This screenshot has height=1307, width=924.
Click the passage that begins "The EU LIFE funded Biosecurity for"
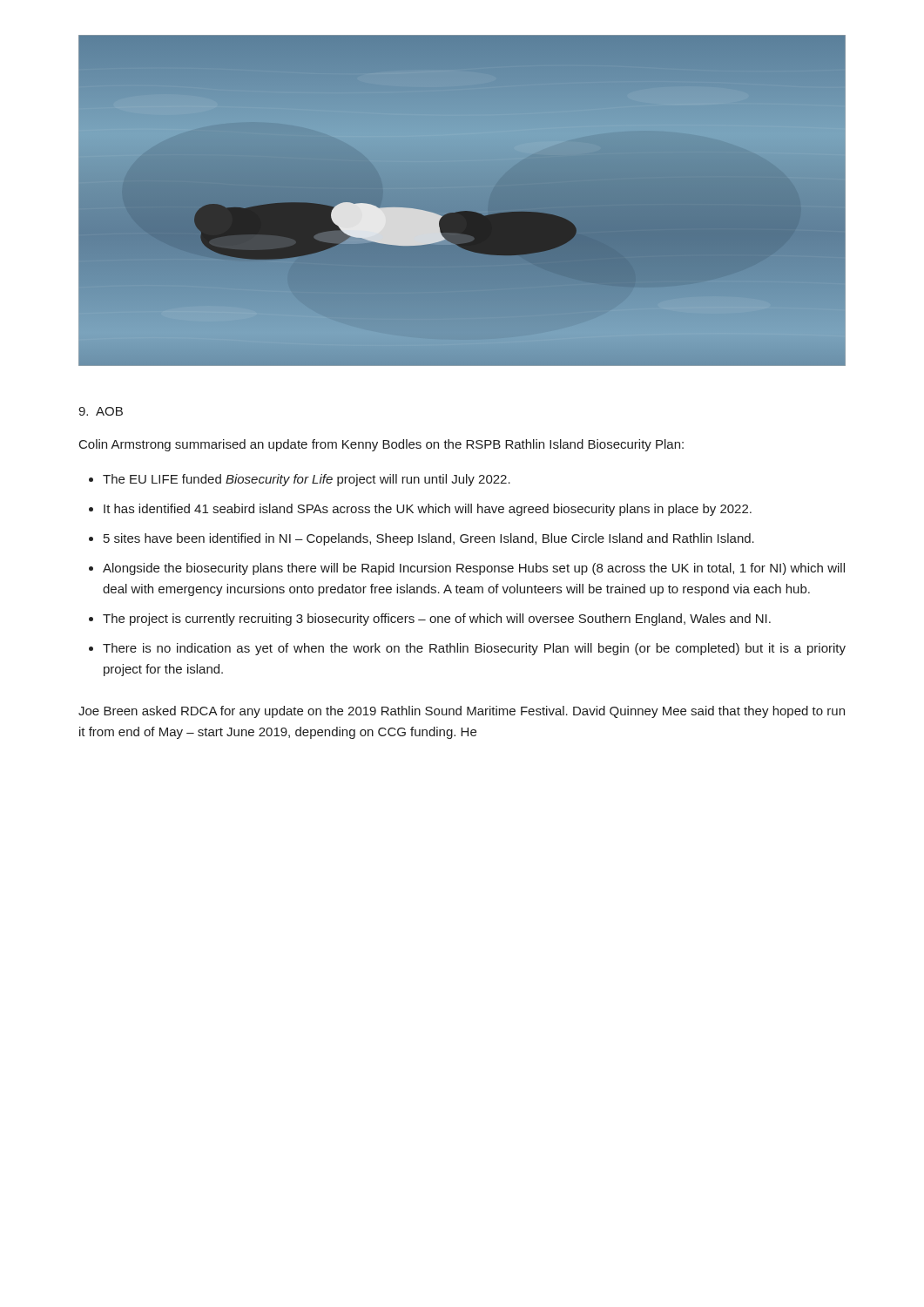tap(307, 479)
